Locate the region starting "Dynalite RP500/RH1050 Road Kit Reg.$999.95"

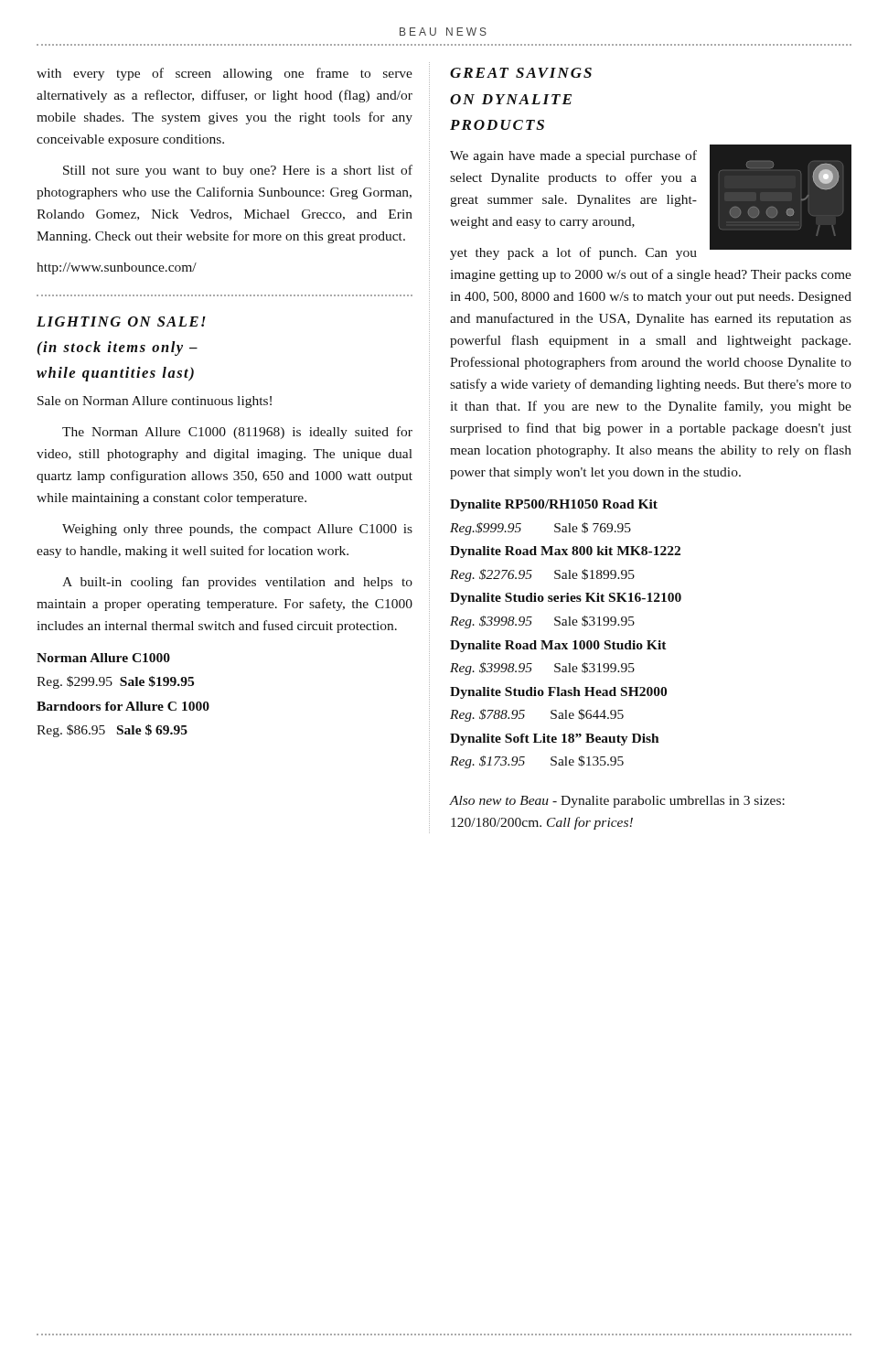(x=651, y=633)
